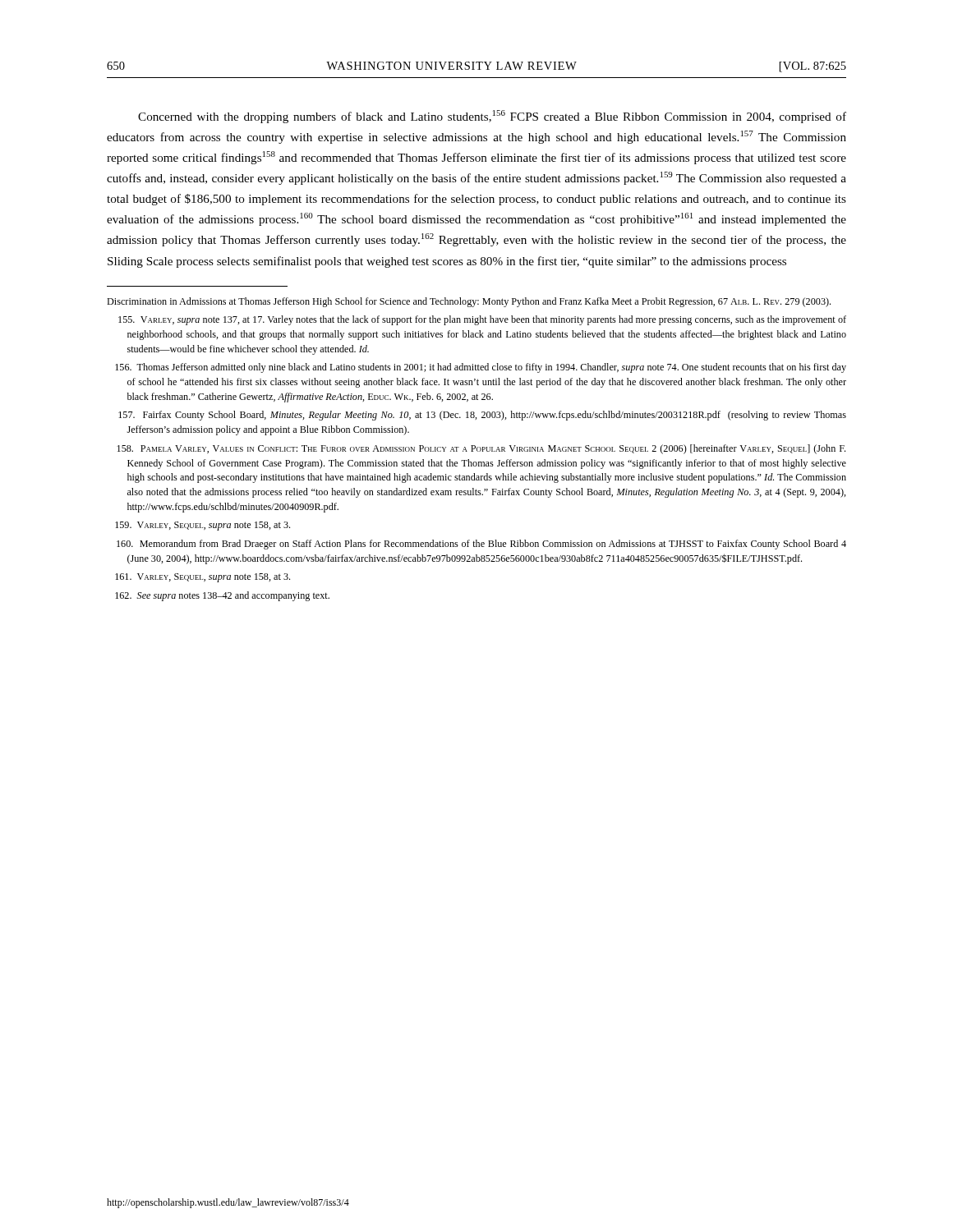Point to the block beginning "See supra notes 138–42"
Screen dimensions: 1232x953
click(218, 595)
